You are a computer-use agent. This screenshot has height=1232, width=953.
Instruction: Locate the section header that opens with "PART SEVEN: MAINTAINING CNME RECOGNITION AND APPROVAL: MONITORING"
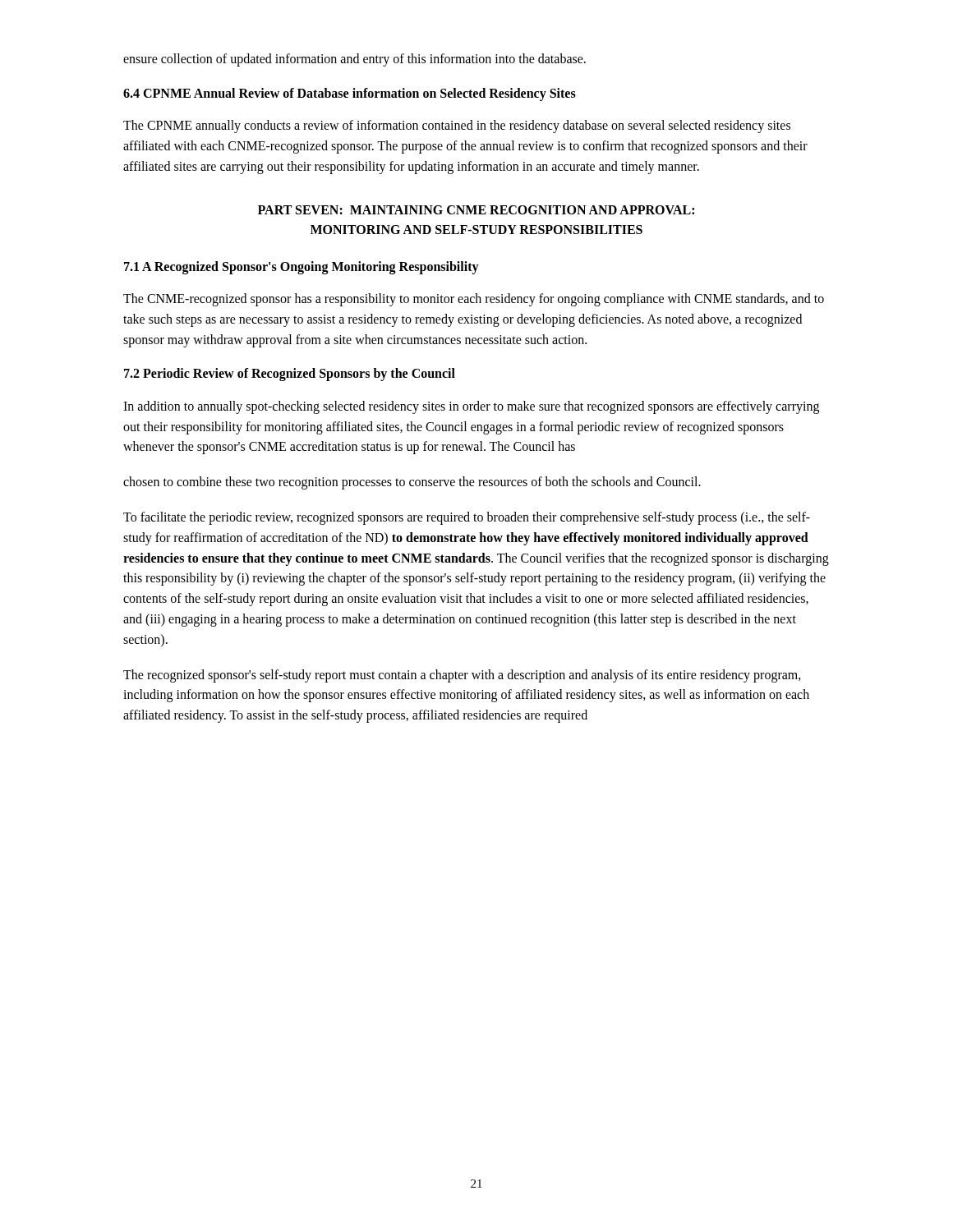[476, 219]
